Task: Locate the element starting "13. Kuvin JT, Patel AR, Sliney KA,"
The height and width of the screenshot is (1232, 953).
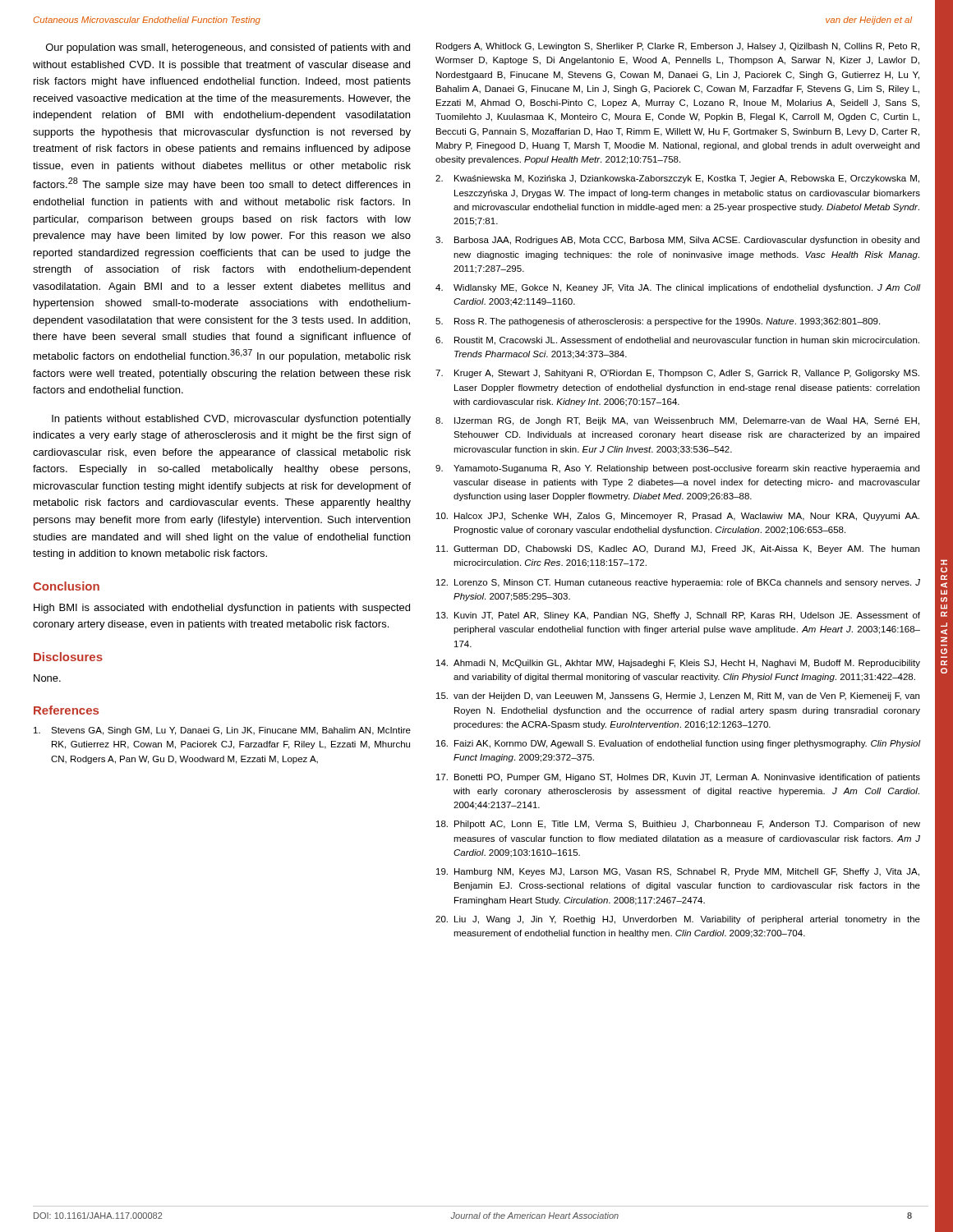Action: pyautogui.click(x=678, y=629)
